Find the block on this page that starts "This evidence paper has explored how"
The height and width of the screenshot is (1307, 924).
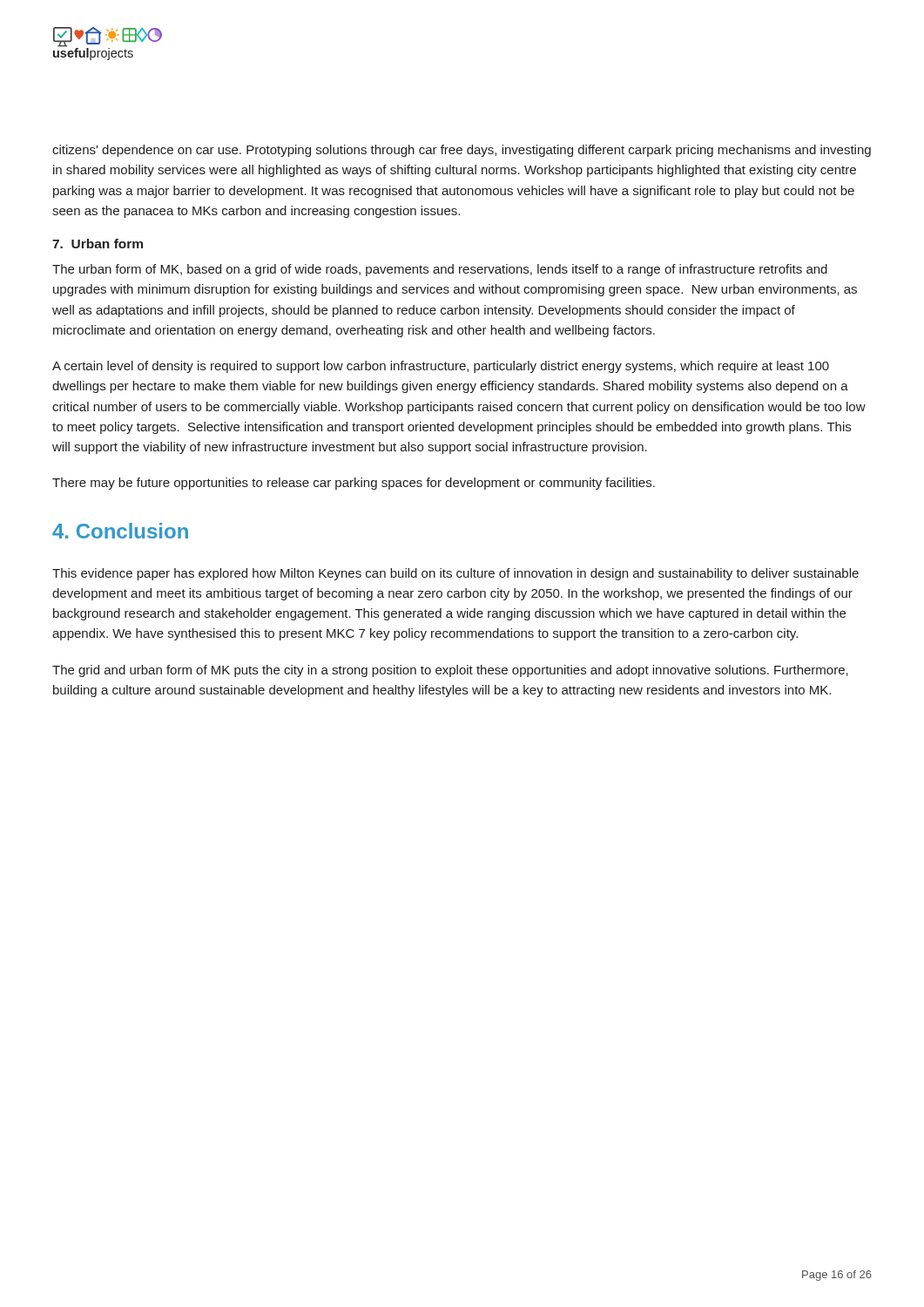(x=456, y=603)
